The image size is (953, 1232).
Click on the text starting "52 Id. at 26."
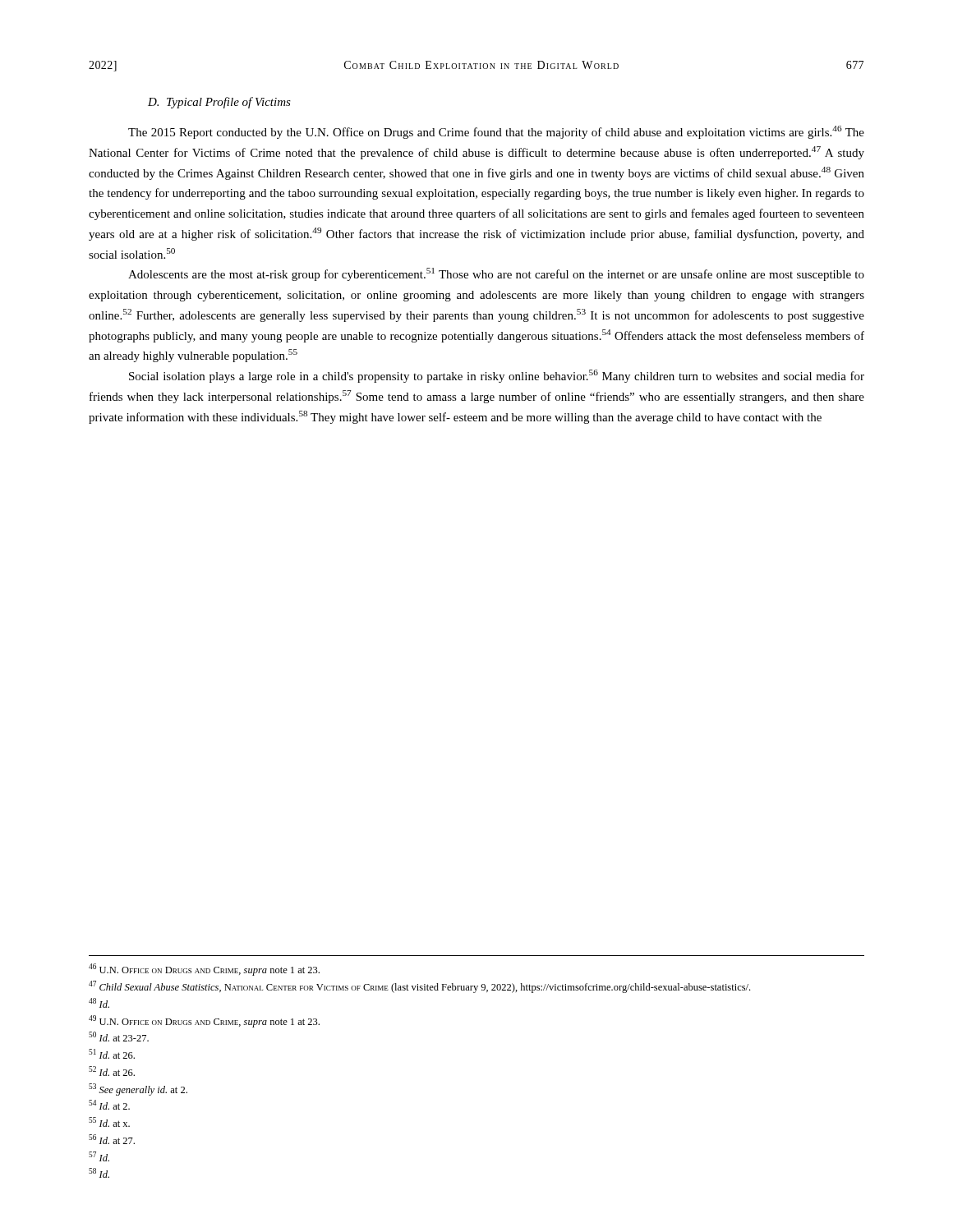pyautogui.click(x=112, y=1072)
